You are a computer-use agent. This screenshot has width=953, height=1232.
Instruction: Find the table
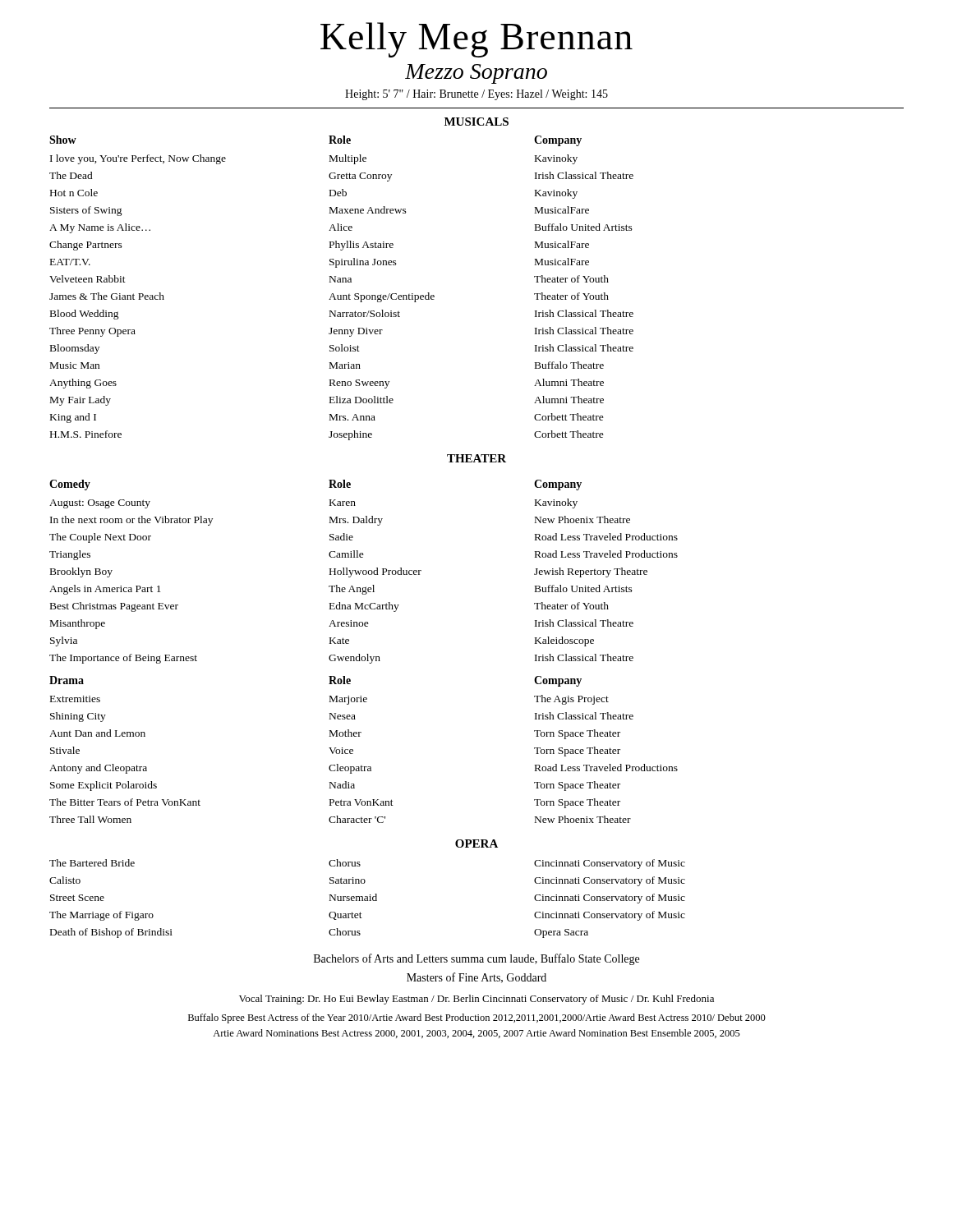pyautogui.click(x=476, y=526)
